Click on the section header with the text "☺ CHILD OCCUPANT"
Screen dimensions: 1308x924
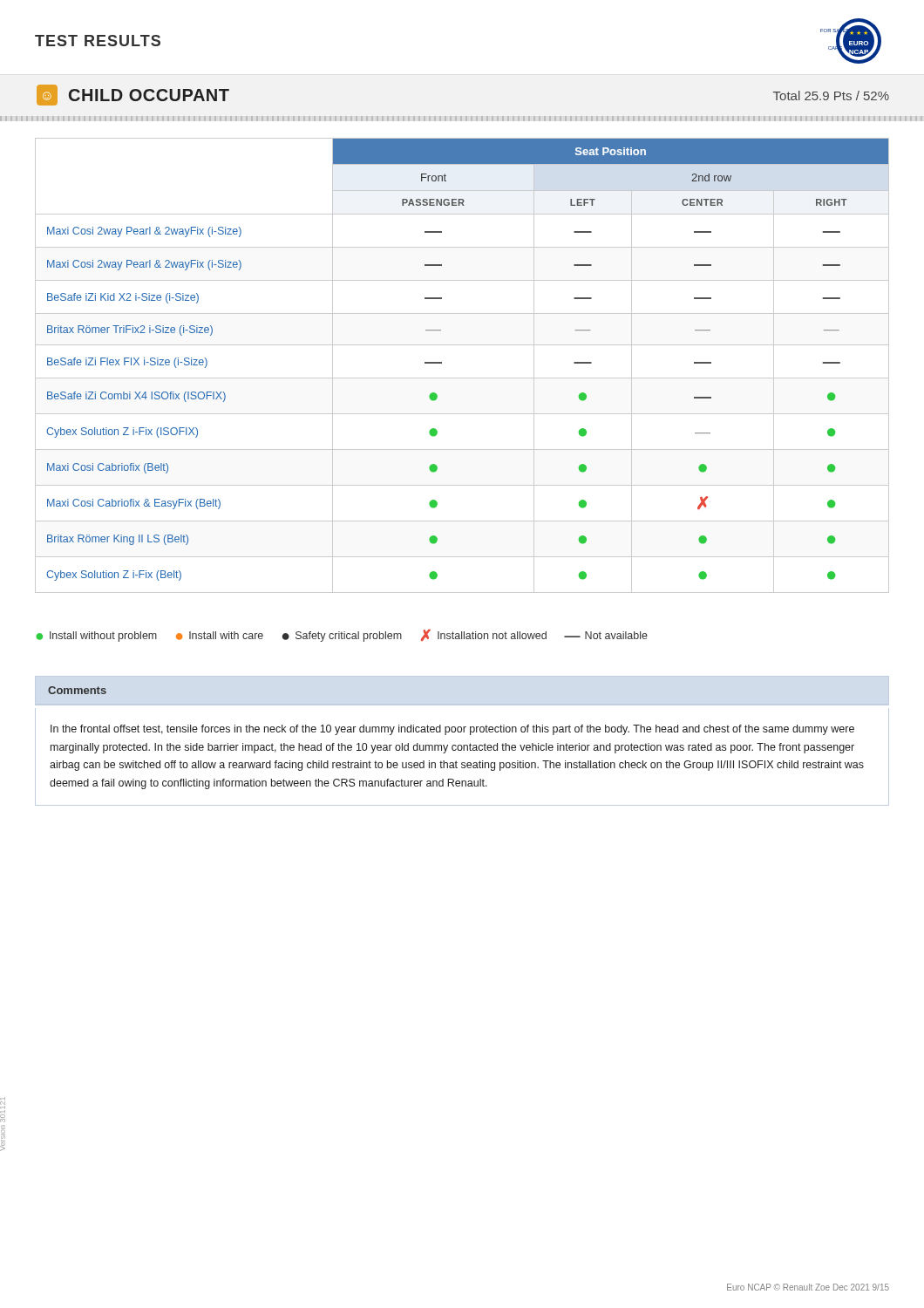[132, 95]
